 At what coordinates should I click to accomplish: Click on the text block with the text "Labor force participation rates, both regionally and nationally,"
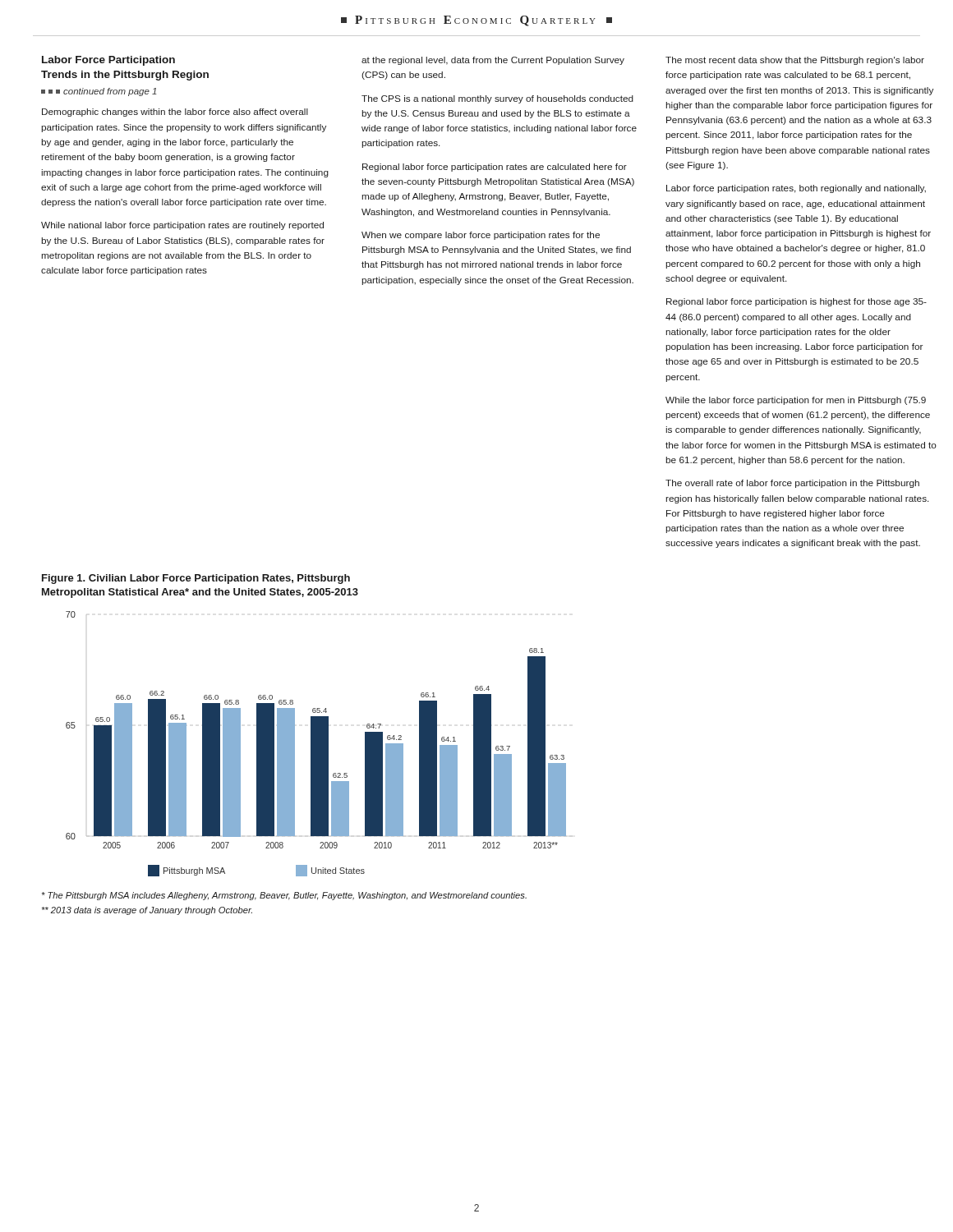click(798, 233)
